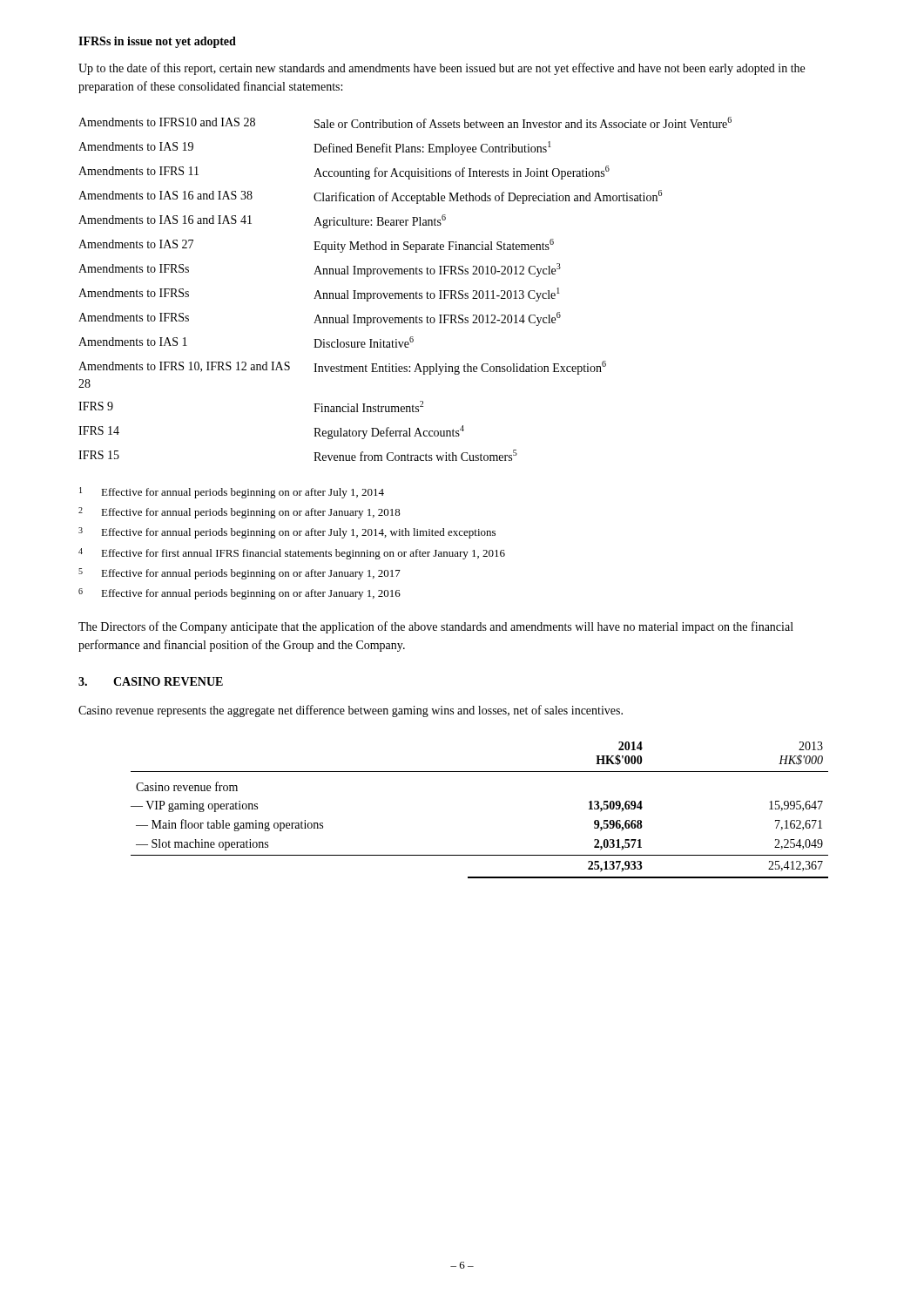This screenshot has width=924, height=1307.
Task: Locate the region starting "3 Effective for annual periods beginning on"
Action: [287, 534]
